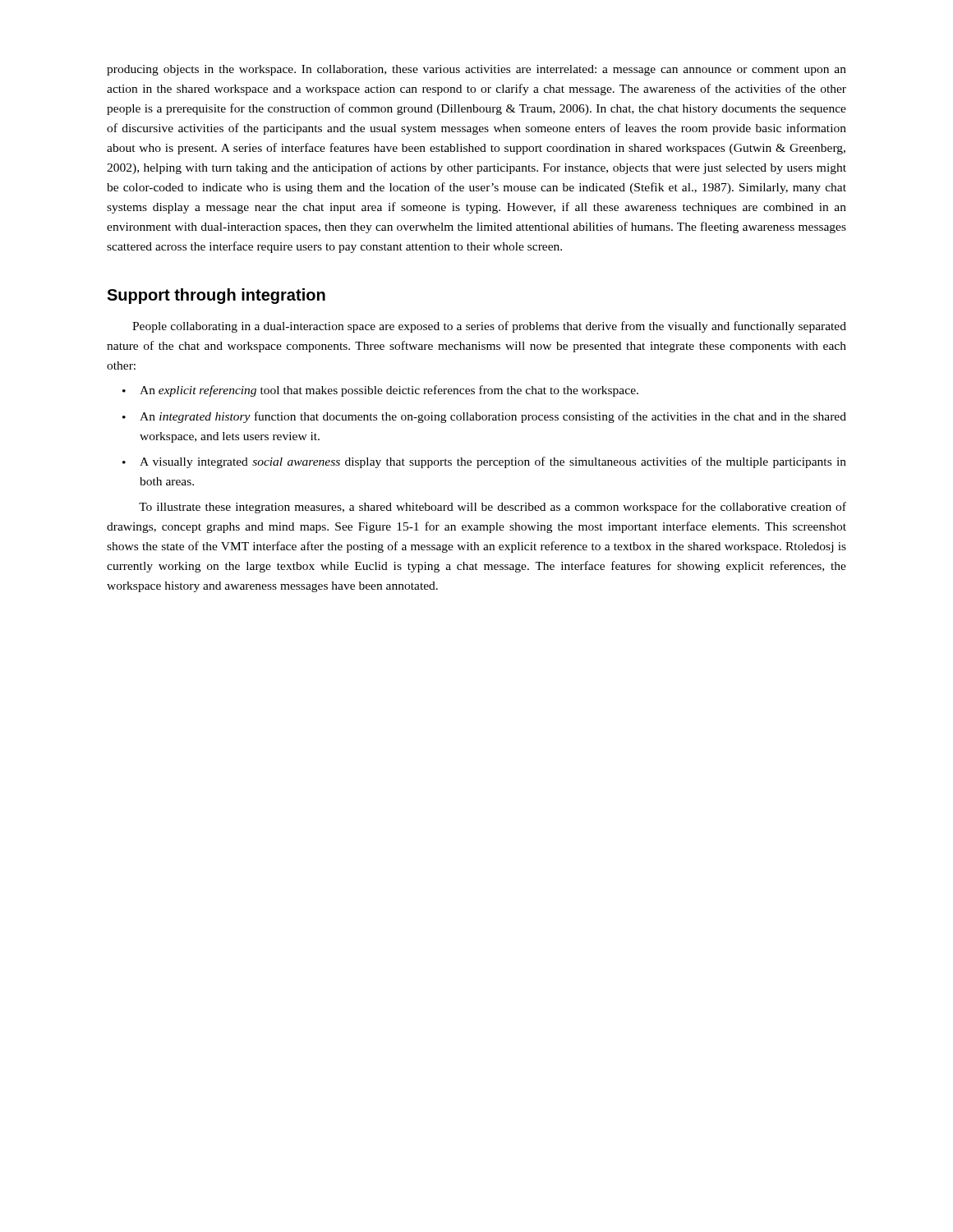Locate the text block that reads "People collaborating in a dual-interaction"
The height and width of the screenshot is (1232, 953).
tap(476, 346)
